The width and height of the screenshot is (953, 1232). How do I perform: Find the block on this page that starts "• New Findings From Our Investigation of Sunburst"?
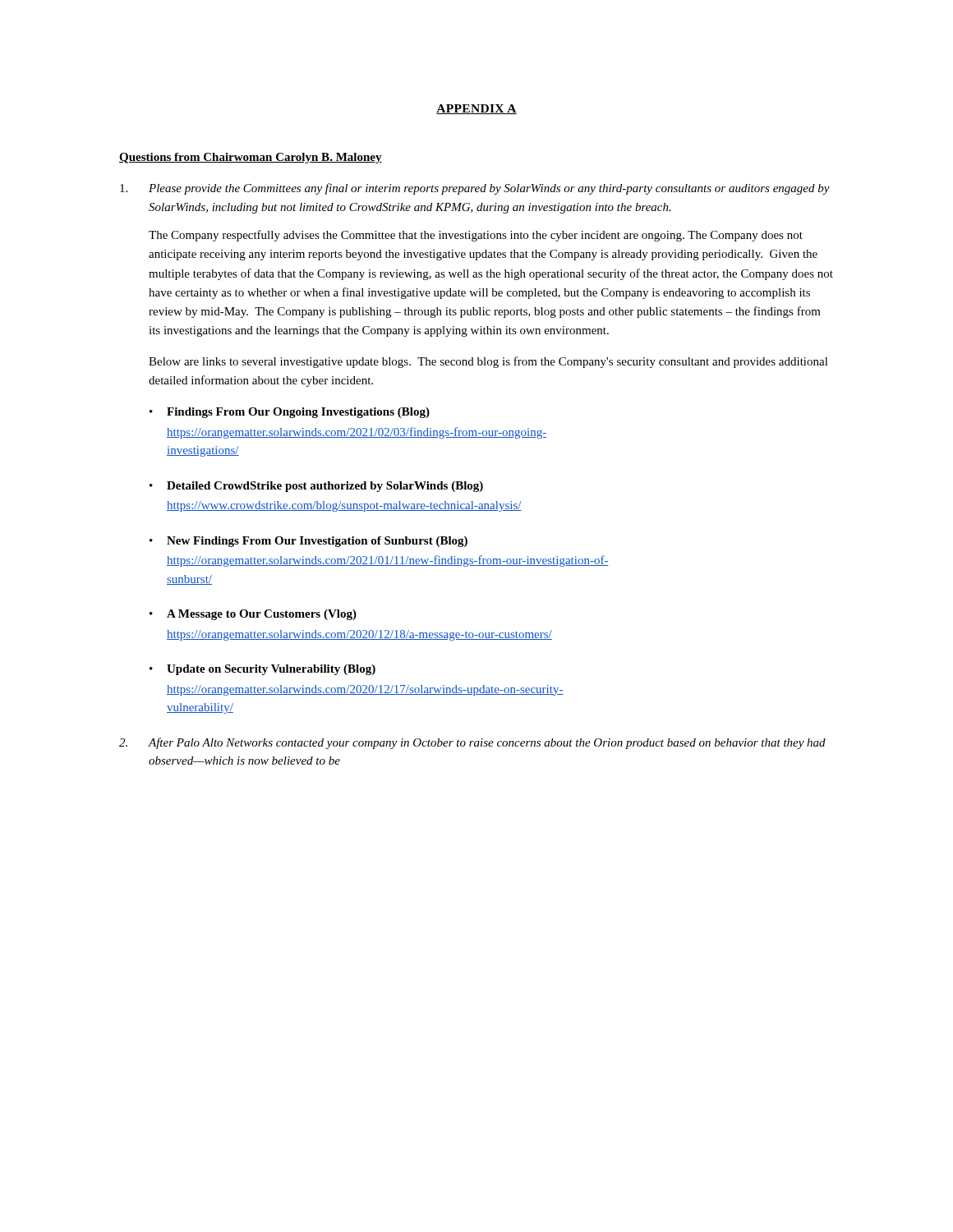[491, 560]
